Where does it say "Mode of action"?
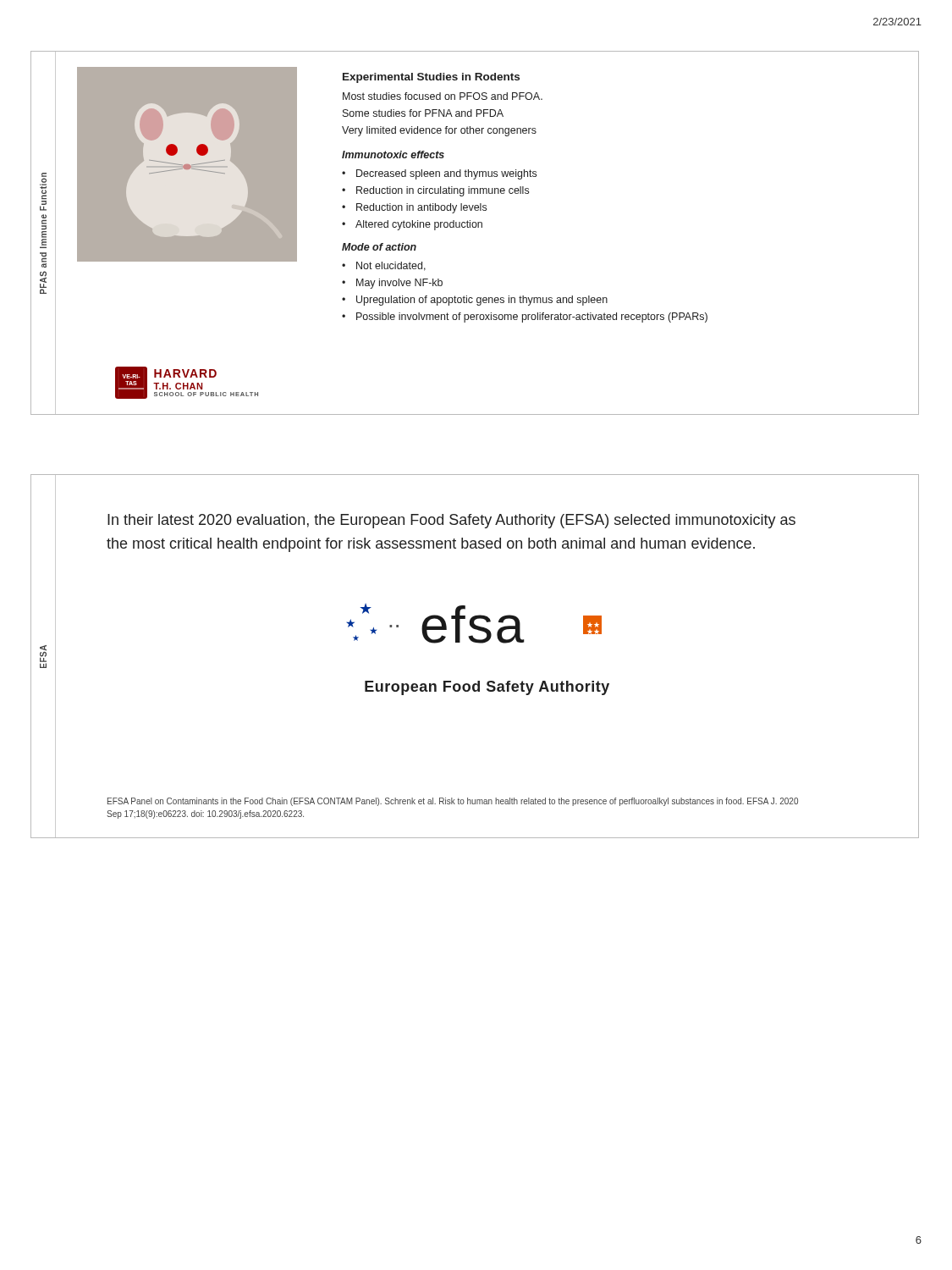952x1270 pixels. click(x=379, y=247)
